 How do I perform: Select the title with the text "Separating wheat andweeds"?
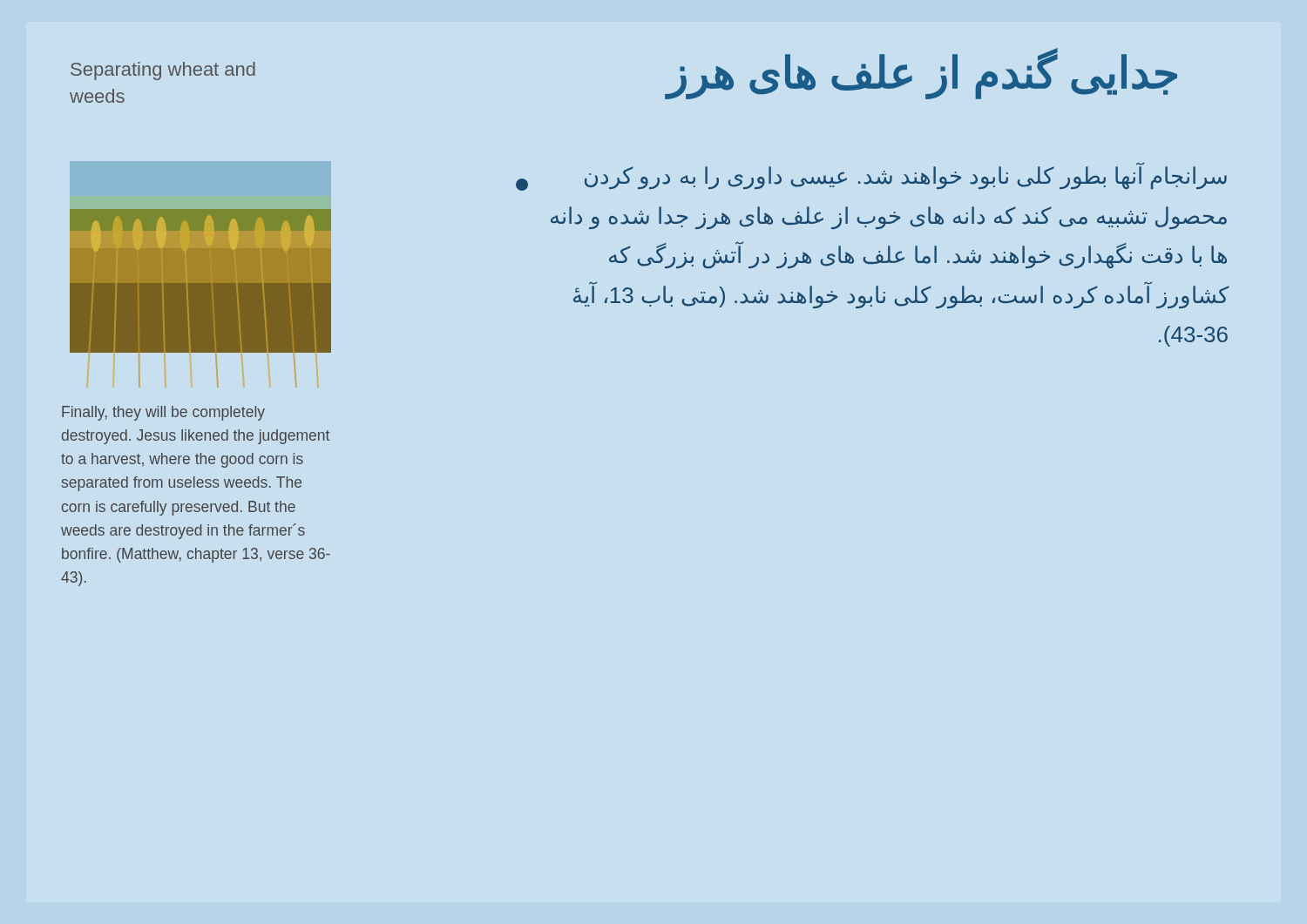[x=163, y=83]
